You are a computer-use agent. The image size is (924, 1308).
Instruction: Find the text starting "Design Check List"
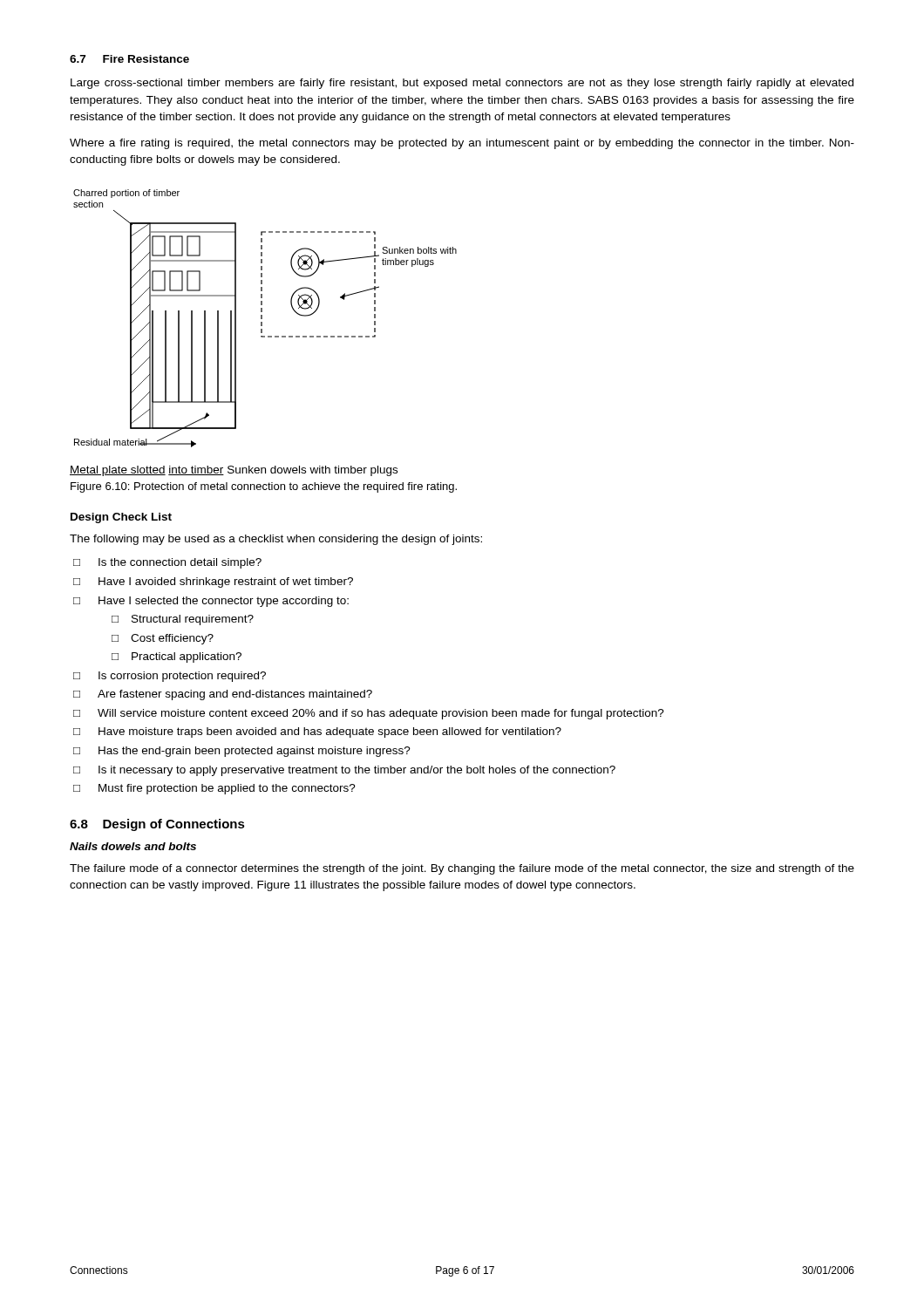(121, 517)
